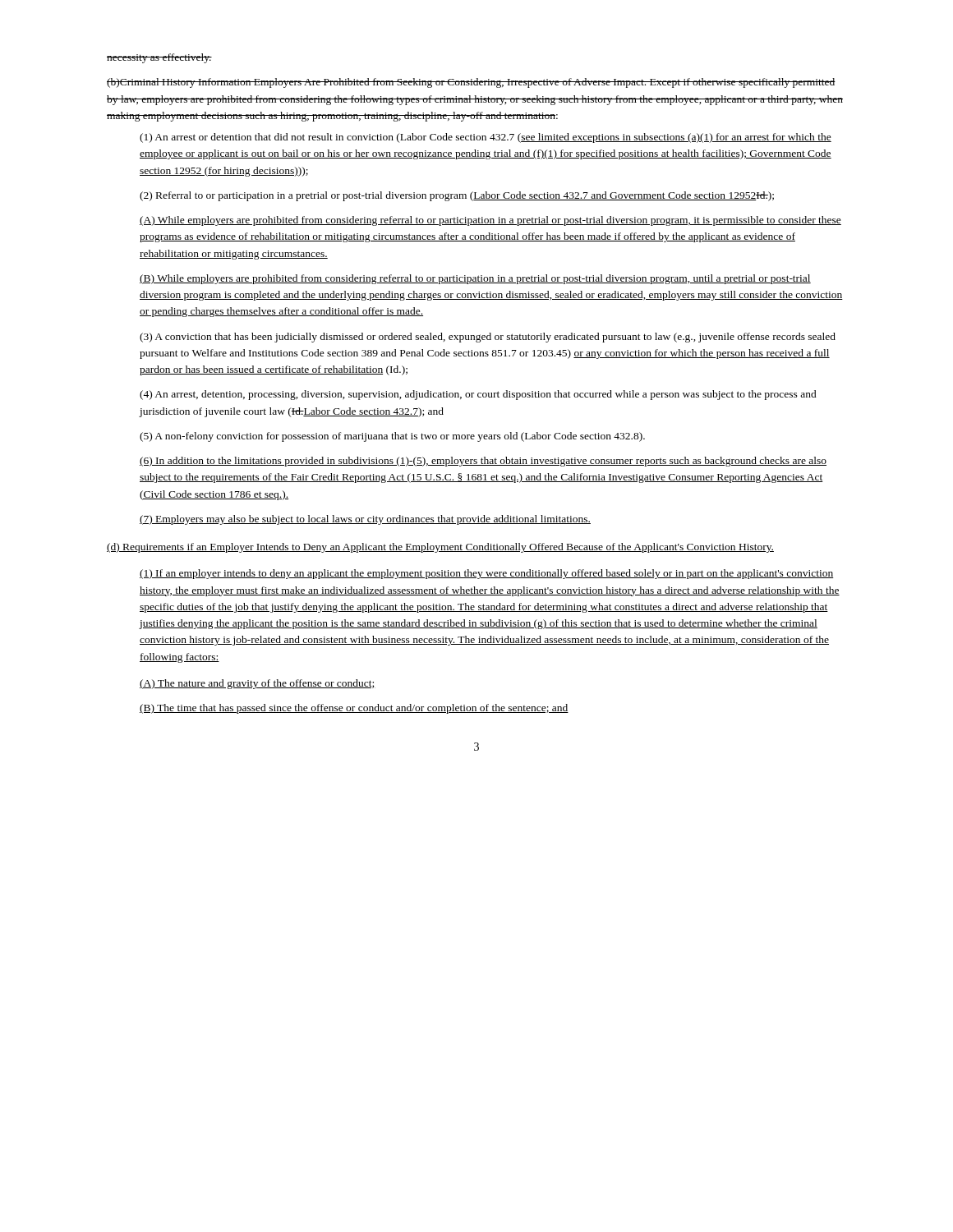Locate the block of text that opens with "(B) While employers are prohibited from considering"
Viewport: 953px width, 1232px height.
click(x=491, y=294)
